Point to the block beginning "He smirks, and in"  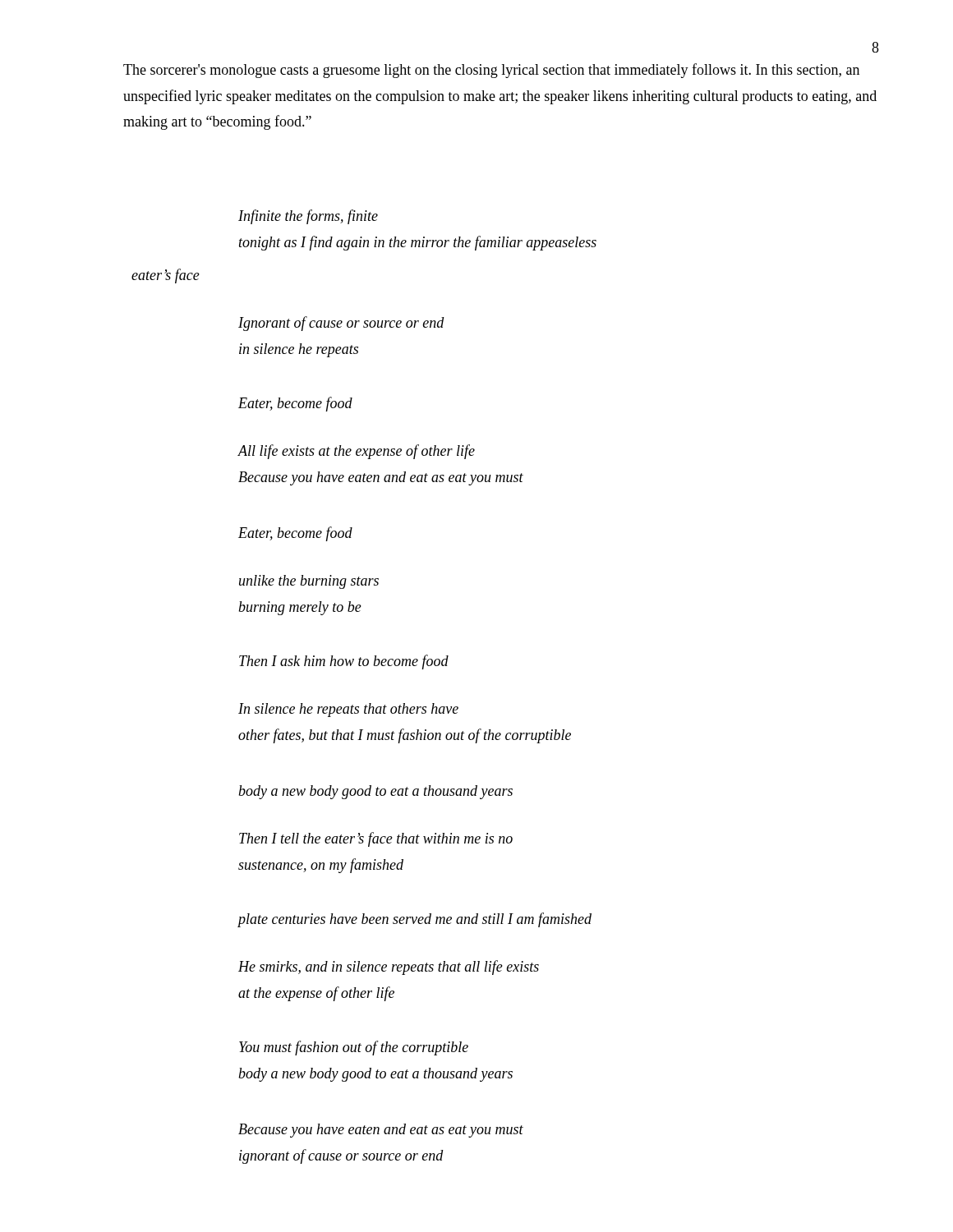(x=389, y=980)
